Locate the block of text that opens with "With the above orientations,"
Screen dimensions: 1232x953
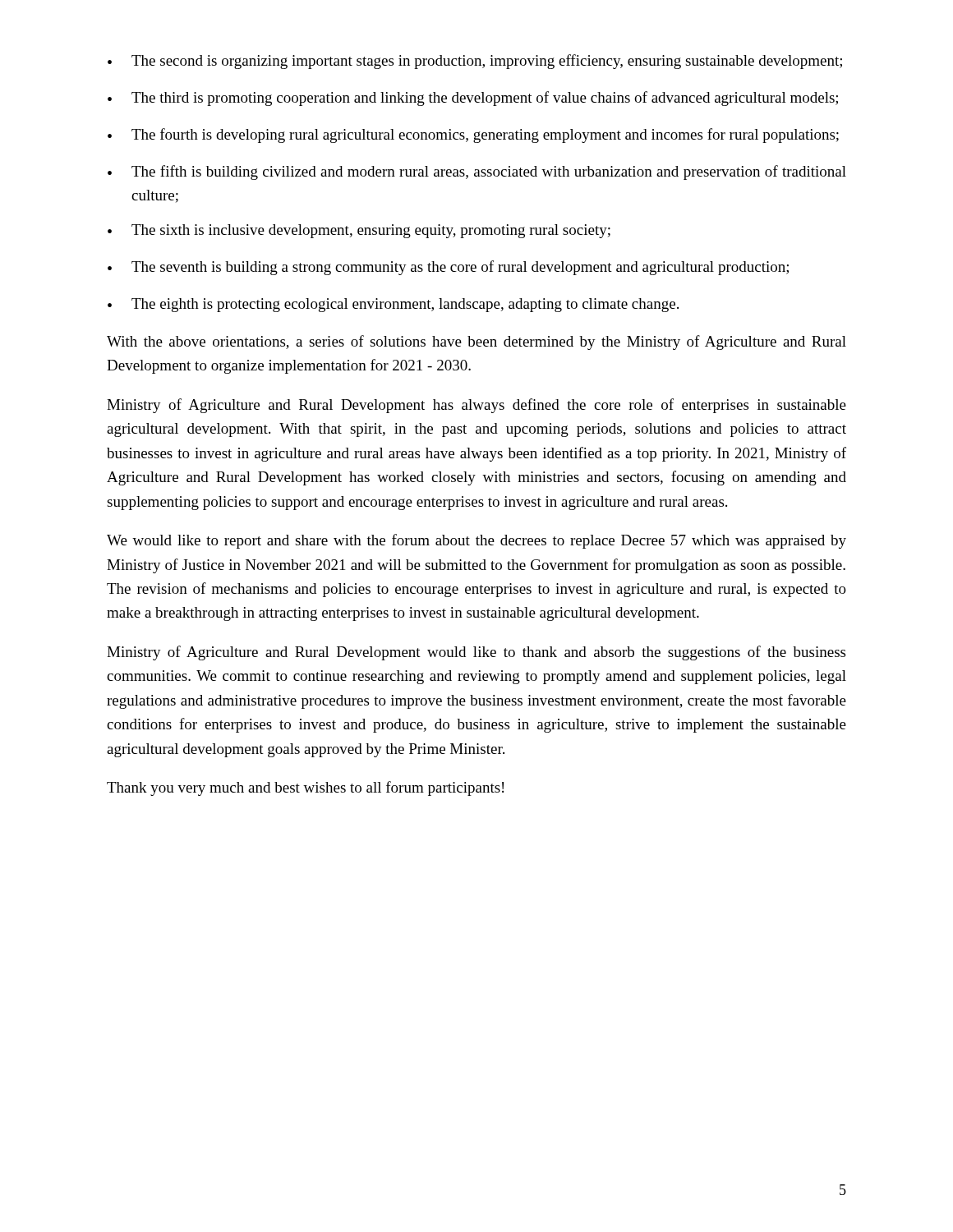pyautogui.click(x=476, y=353)
